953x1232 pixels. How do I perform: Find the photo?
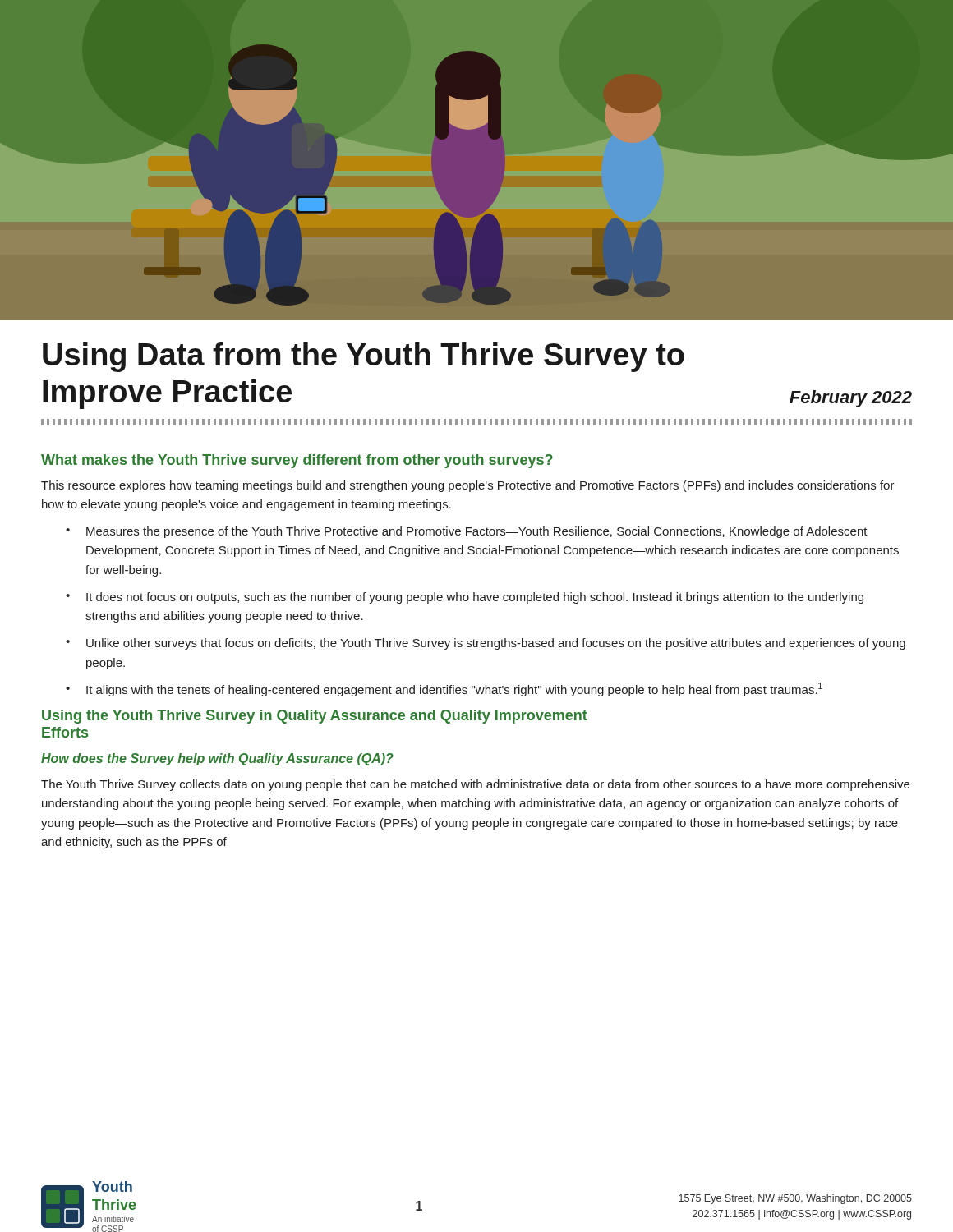pos(476,160)
